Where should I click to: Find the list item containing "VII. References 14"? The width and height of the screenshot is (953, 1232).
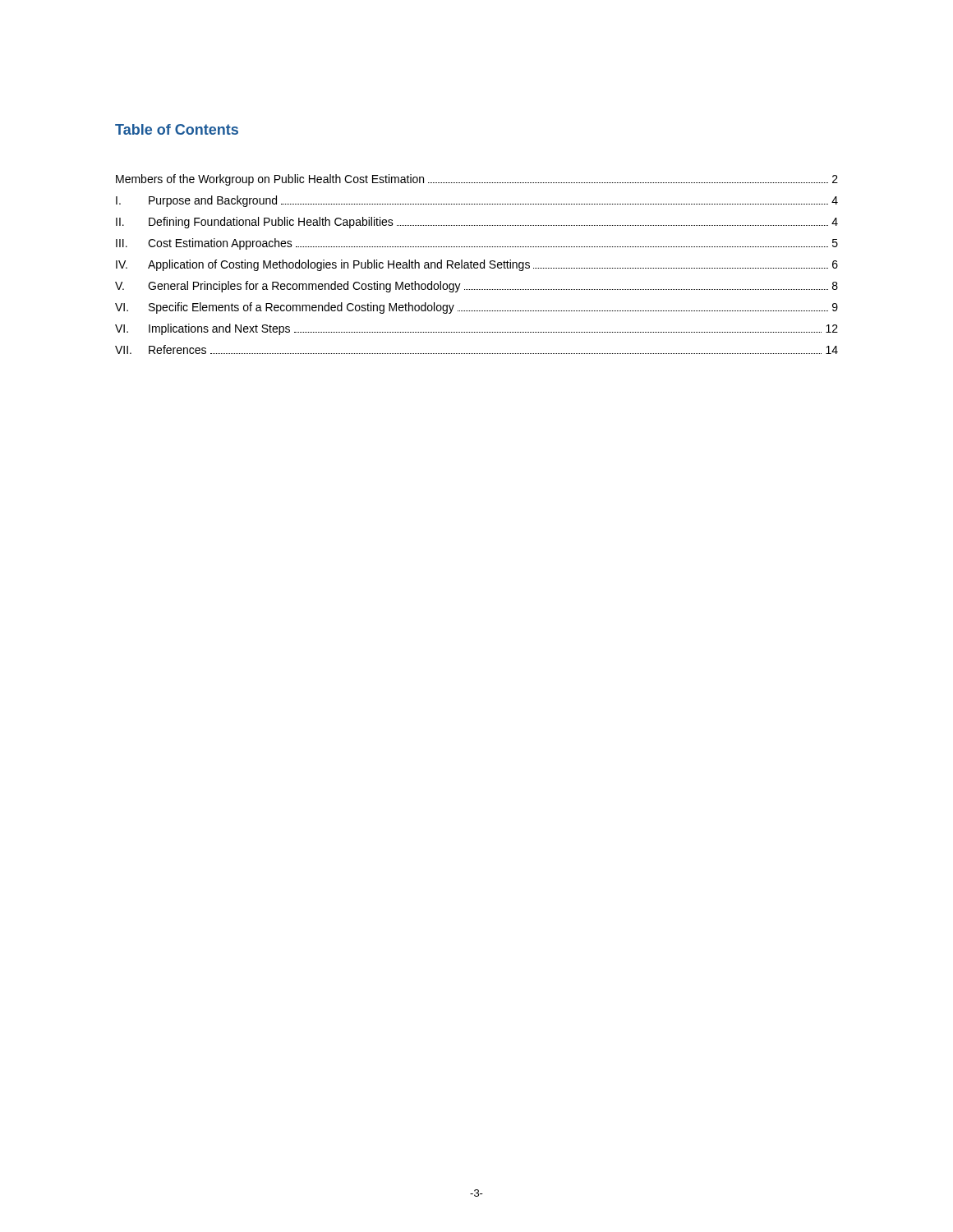(476, 350)
